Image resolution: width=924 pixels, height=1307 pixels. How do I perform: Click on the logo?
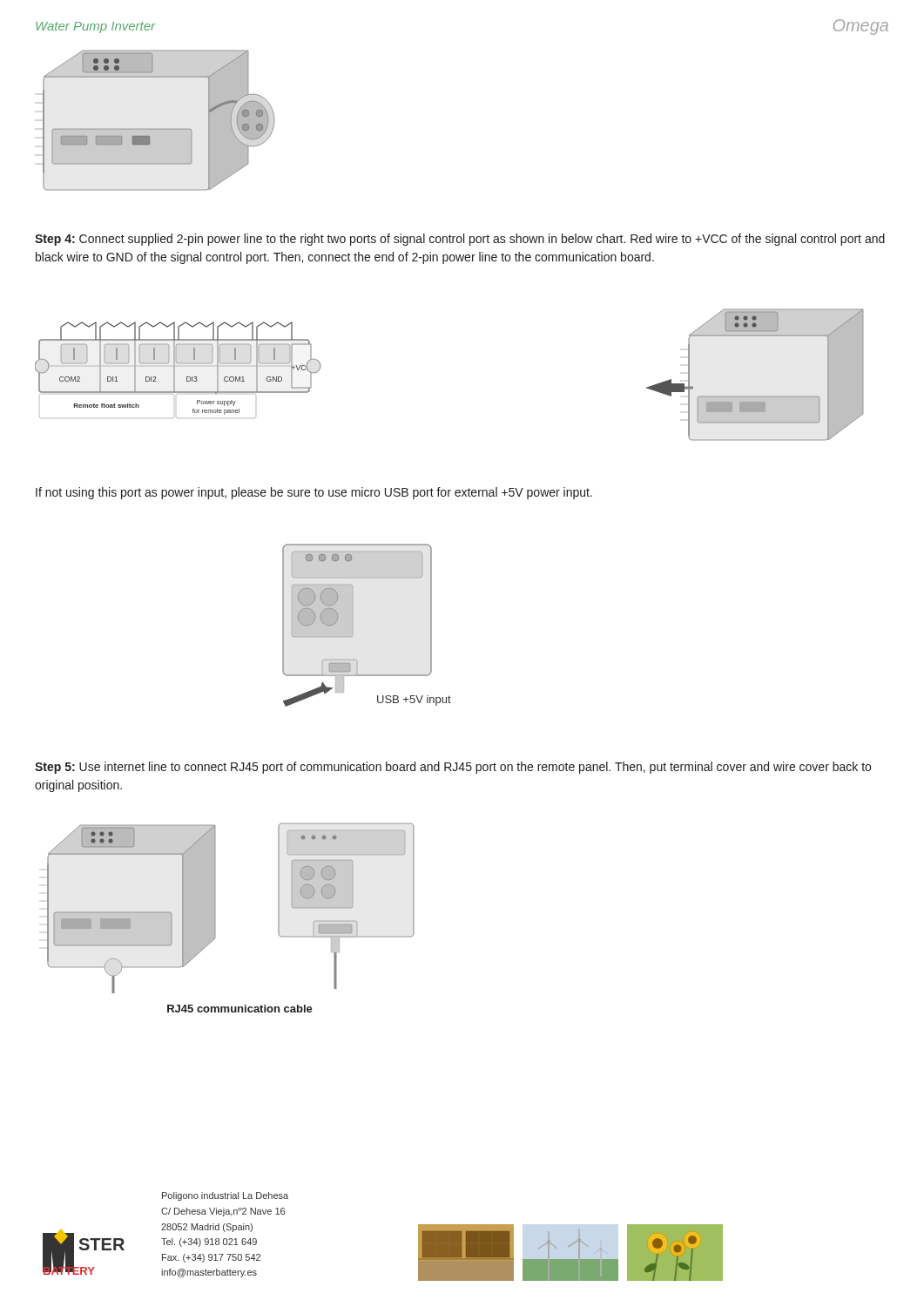click(x=91, y=1253)
